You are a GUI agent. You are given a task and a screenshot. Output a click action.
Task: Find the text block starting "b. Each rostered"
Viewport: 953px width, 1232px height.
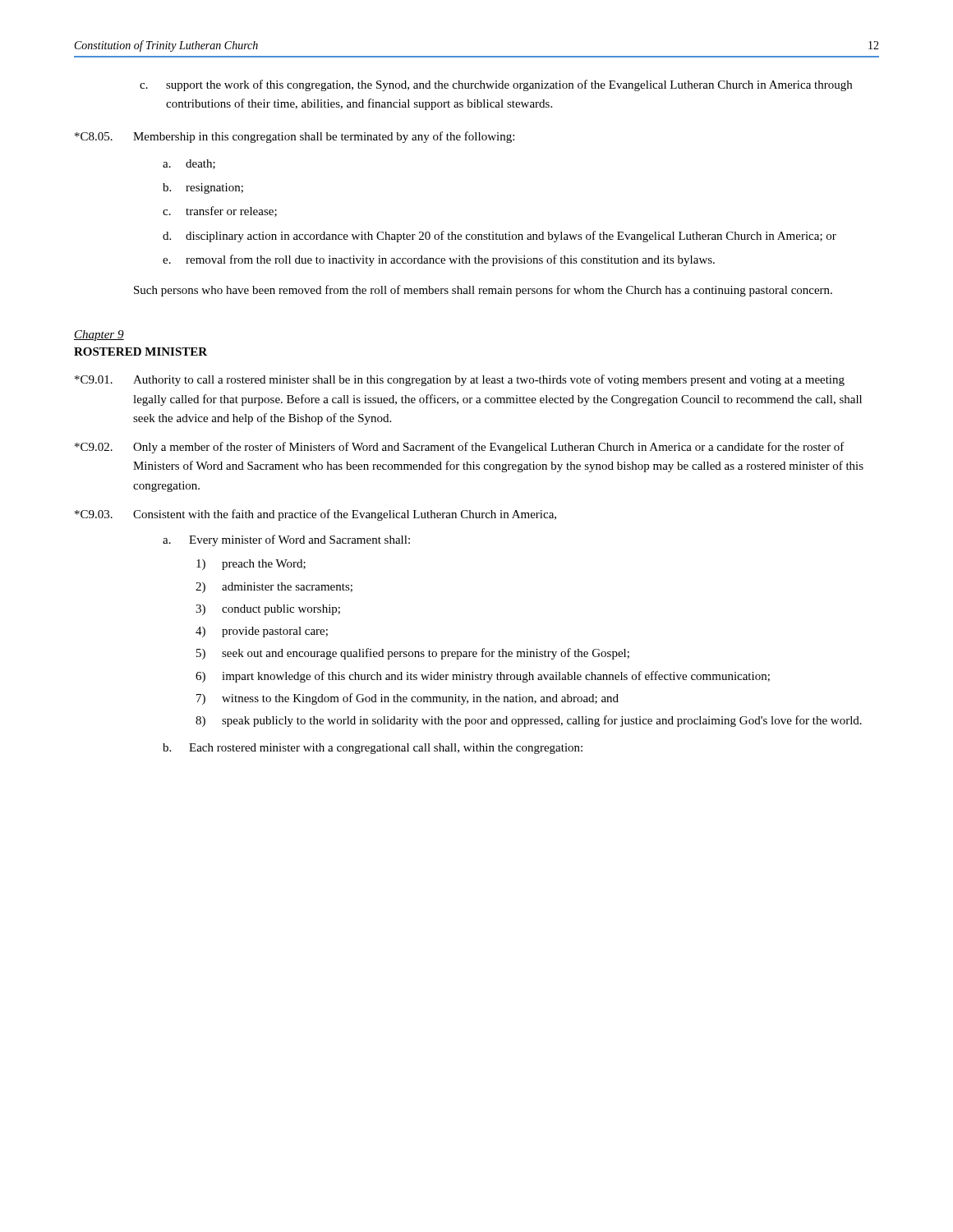click(373, 748)
